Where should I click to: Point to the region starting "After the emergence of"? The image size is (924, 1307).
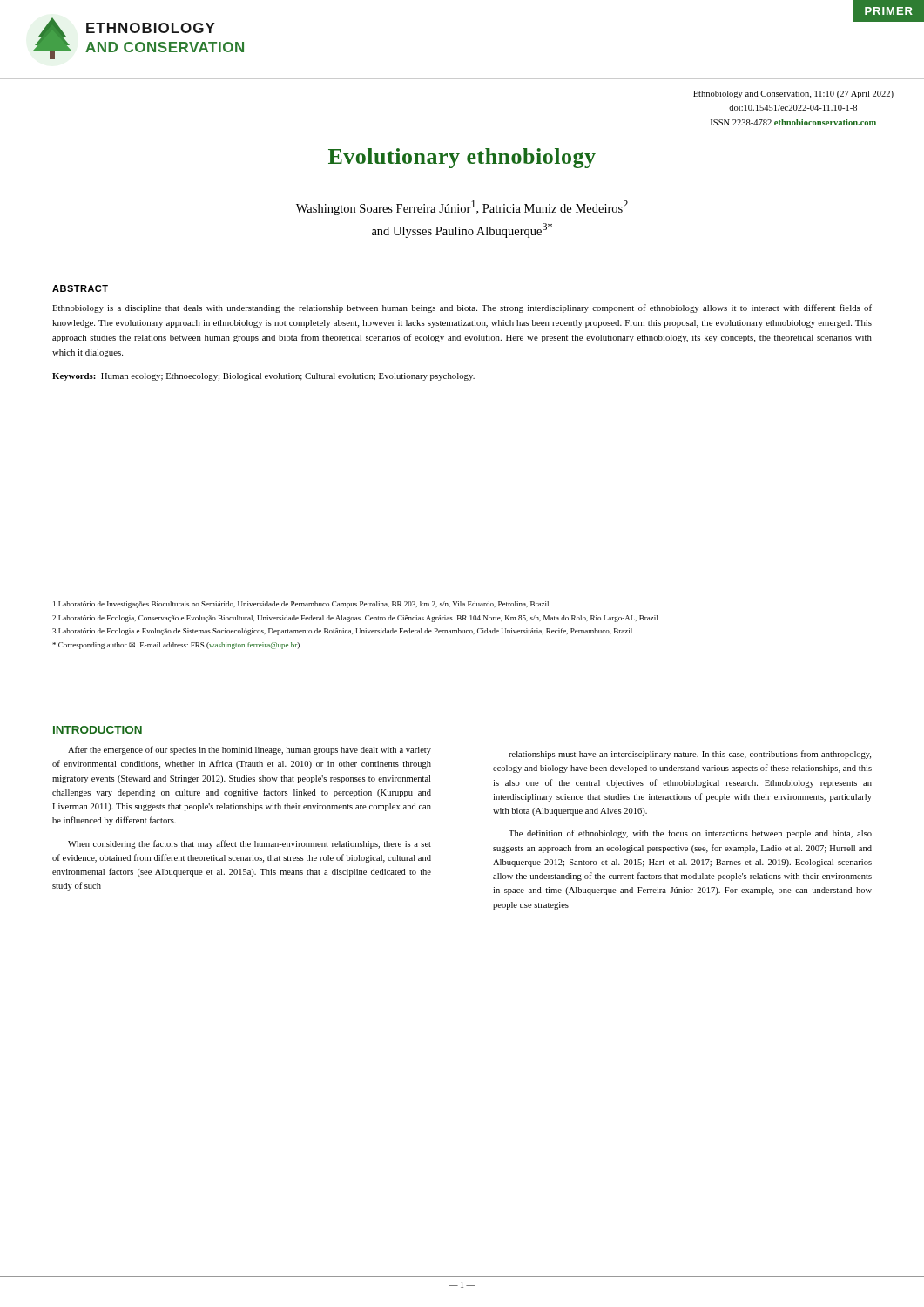242,819
